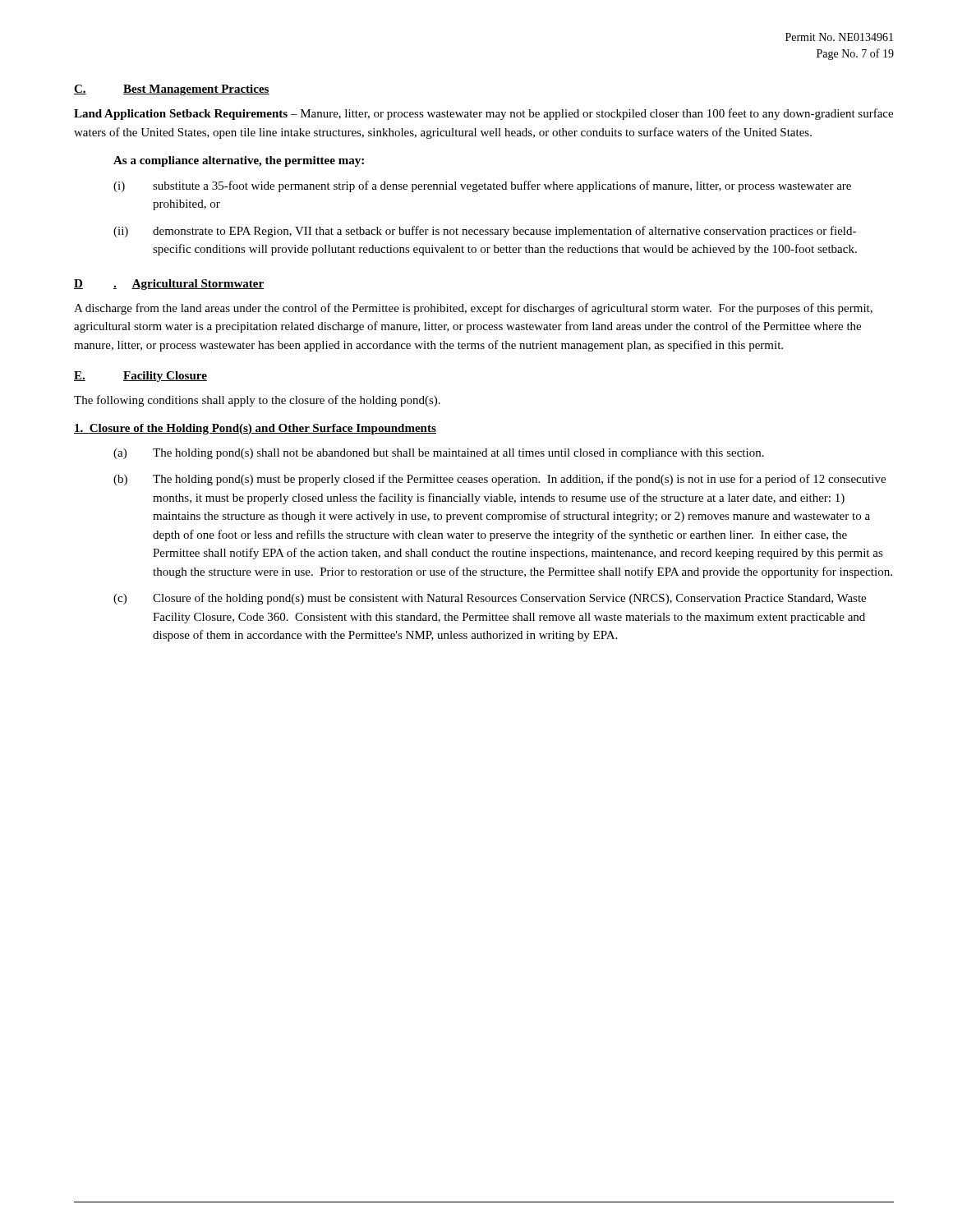
Task: Locate the block of text that opens with "The following conditions shall apply to the"
Action: [x=257, y=400]
